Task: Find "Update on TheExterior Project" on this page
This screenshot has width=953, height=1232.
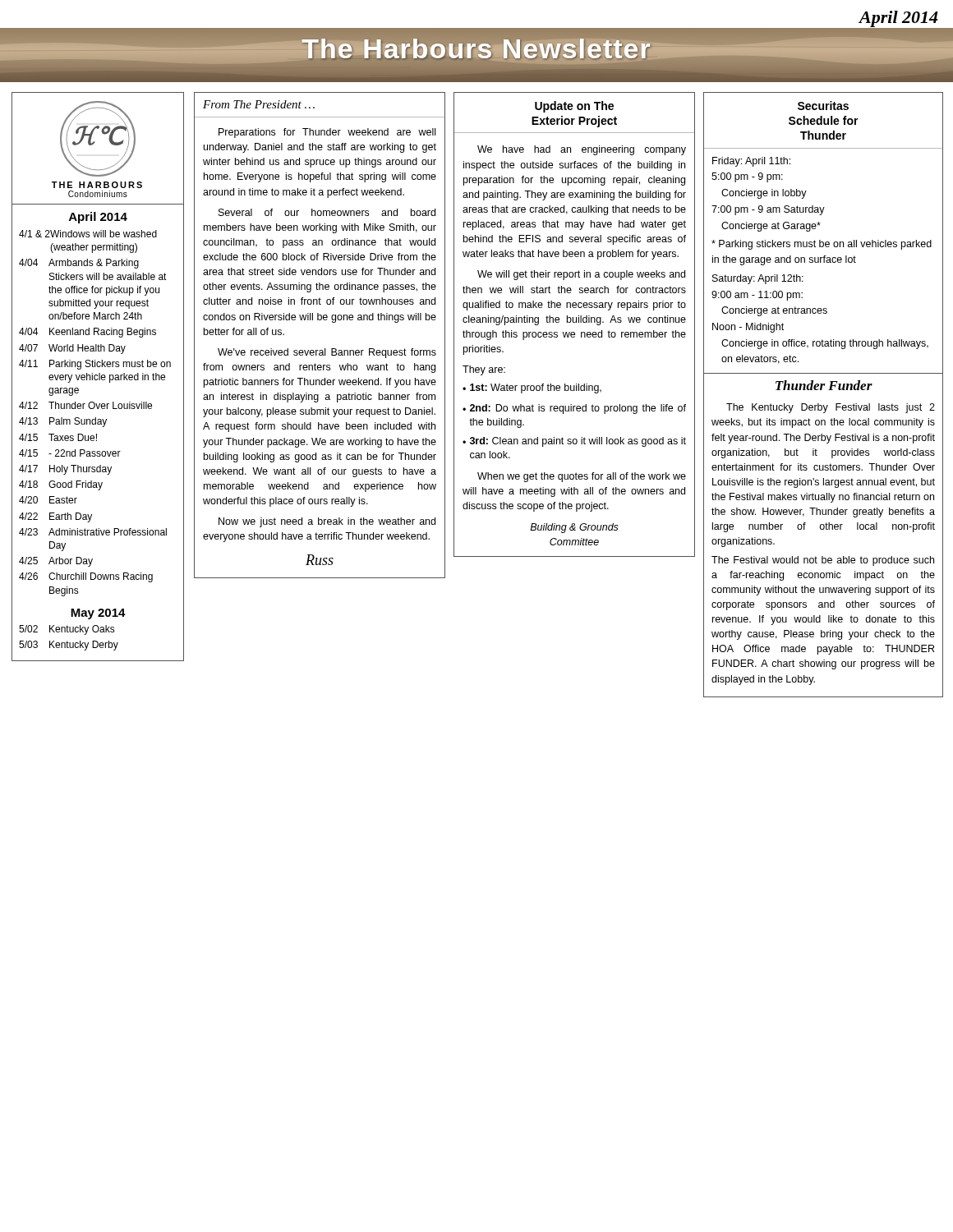Action: point(574,113)
